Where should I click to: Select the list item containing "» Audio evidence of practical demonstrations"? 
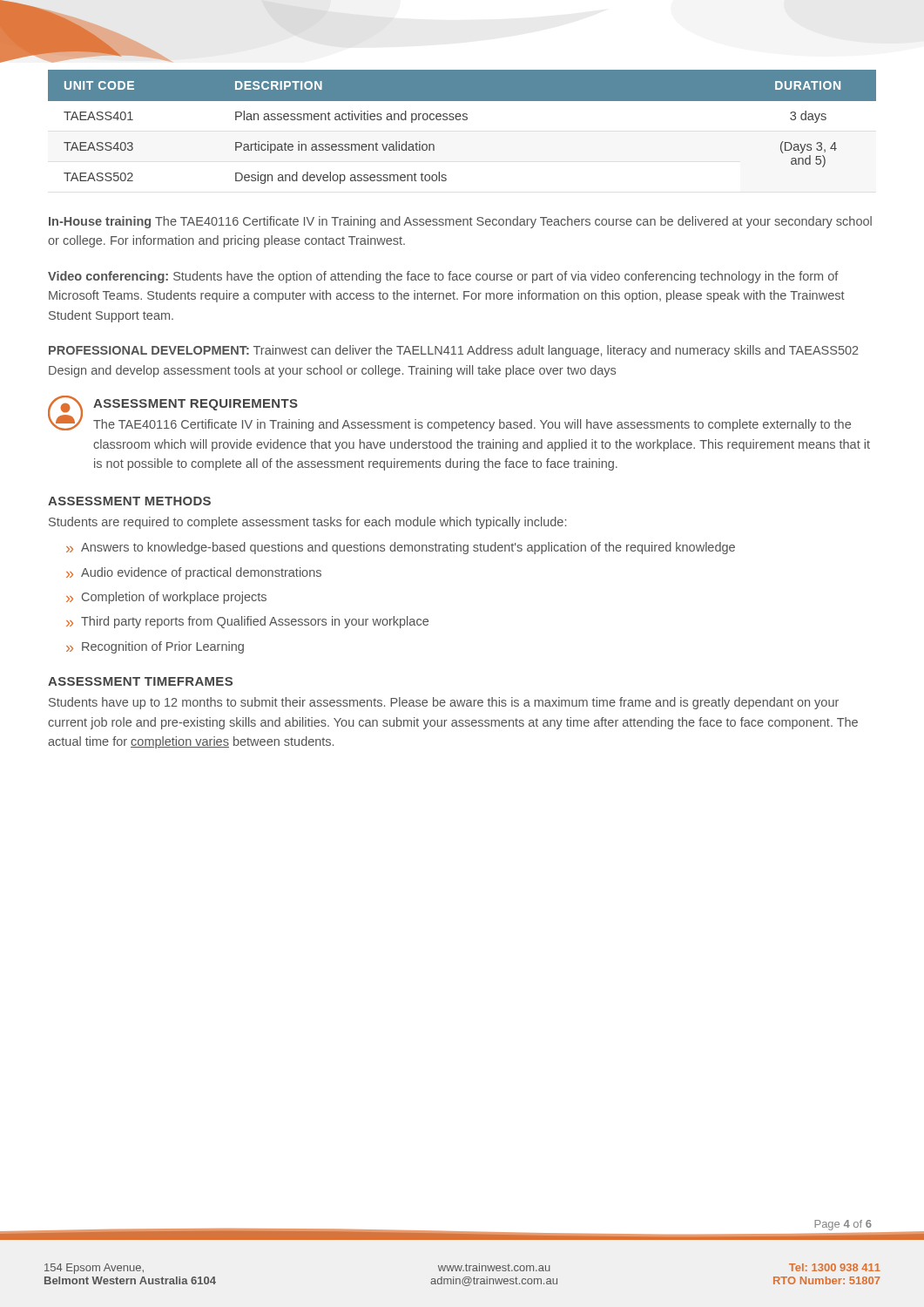[x=194, y=574]
